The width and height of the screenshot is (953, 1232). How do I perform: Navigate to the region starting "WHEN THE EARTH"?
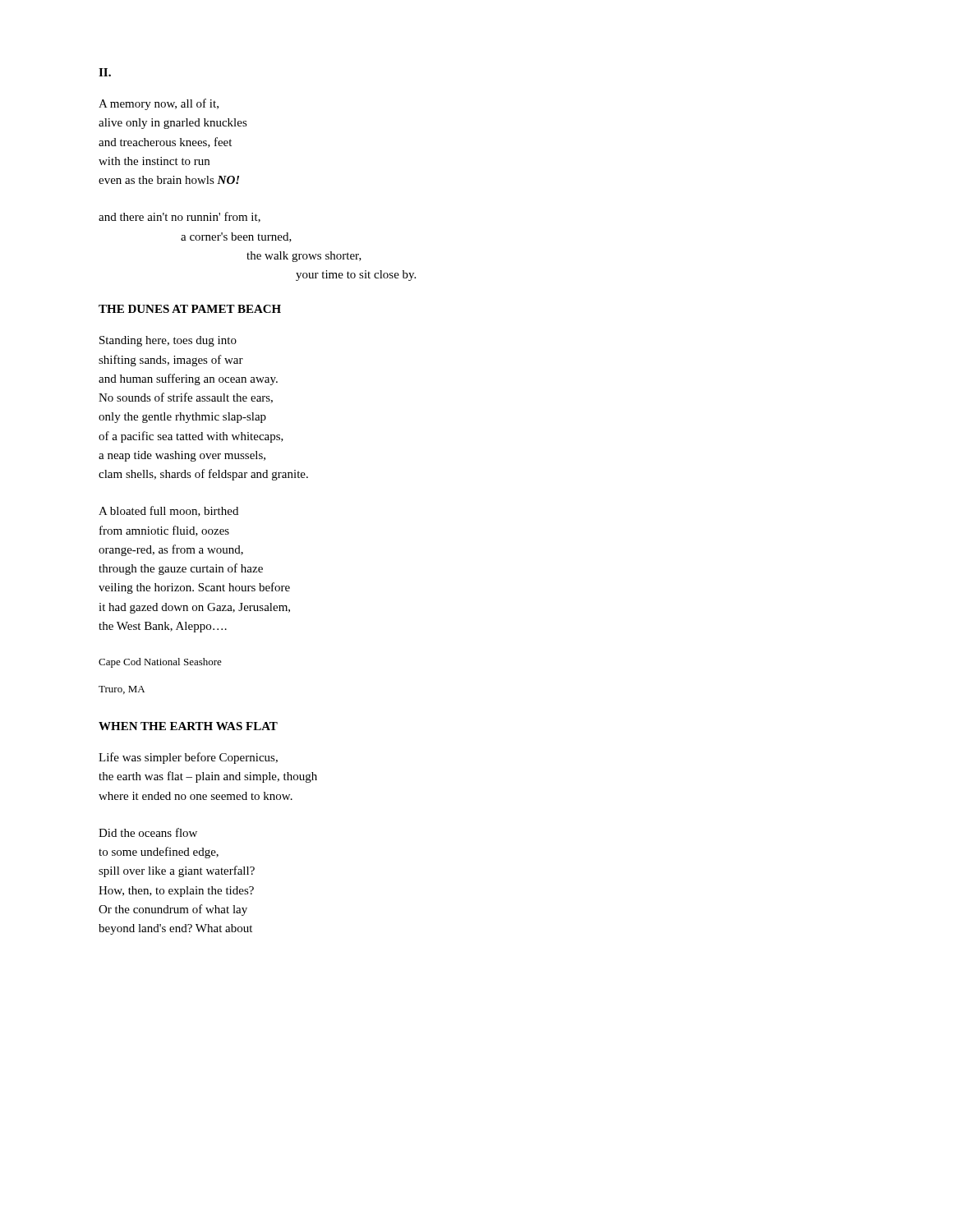pos(188,726)
